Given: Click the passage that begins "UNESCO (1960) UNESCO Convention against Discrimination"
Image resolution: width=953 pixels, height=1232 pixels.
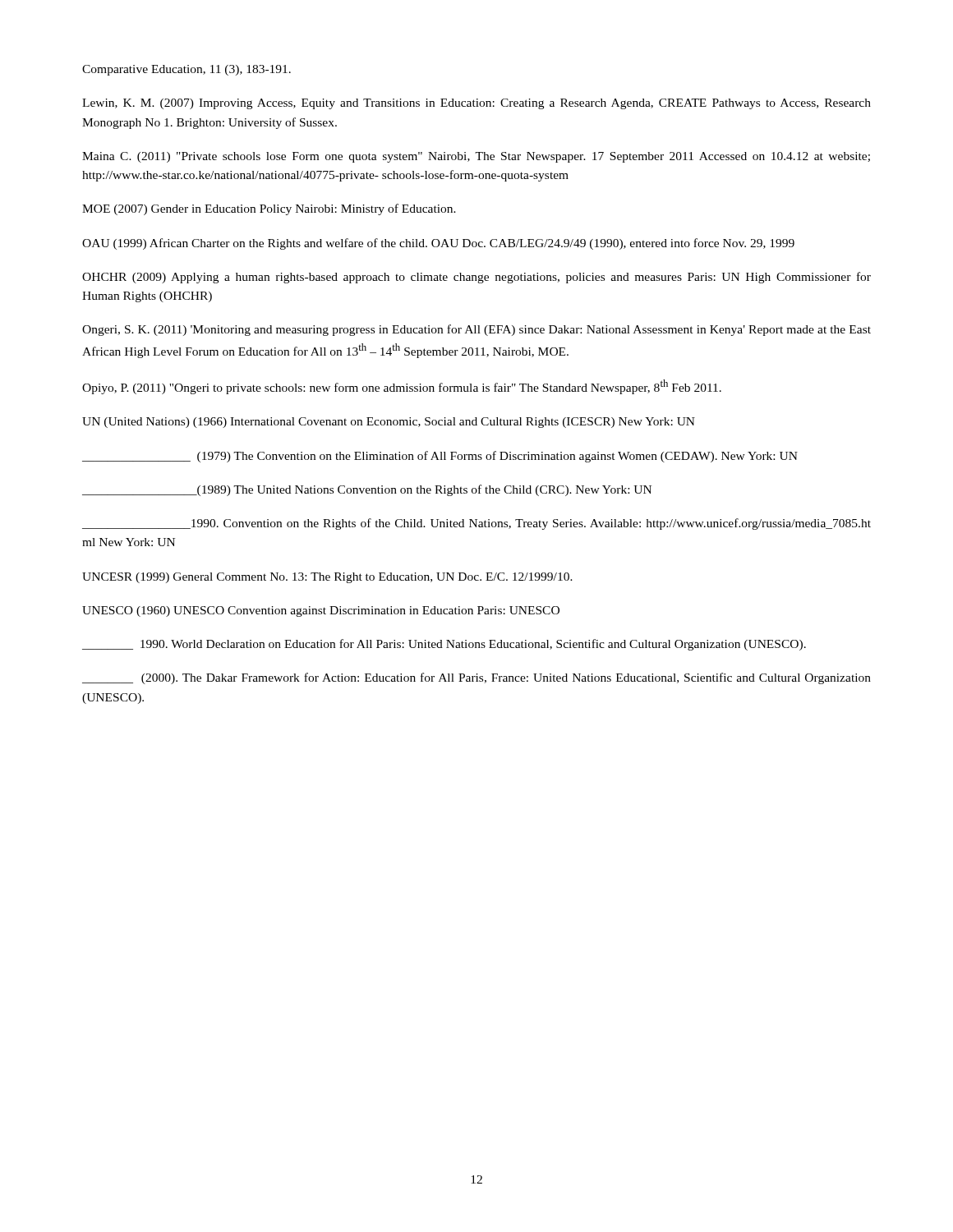Looking at the screenshot, I should tap(321, 610).
